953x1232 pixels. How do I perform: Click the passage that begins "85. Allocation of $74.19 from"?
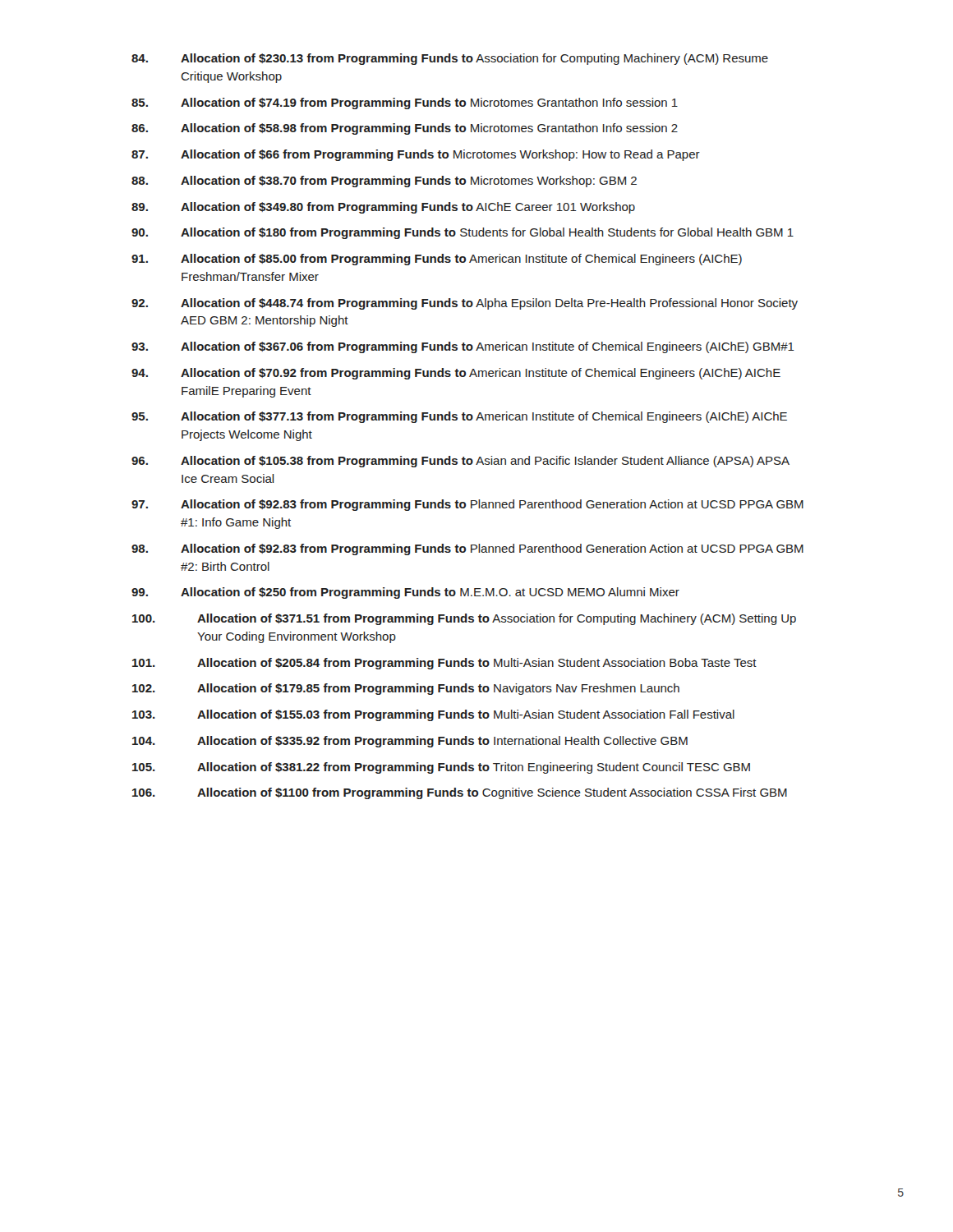point(468,102)
